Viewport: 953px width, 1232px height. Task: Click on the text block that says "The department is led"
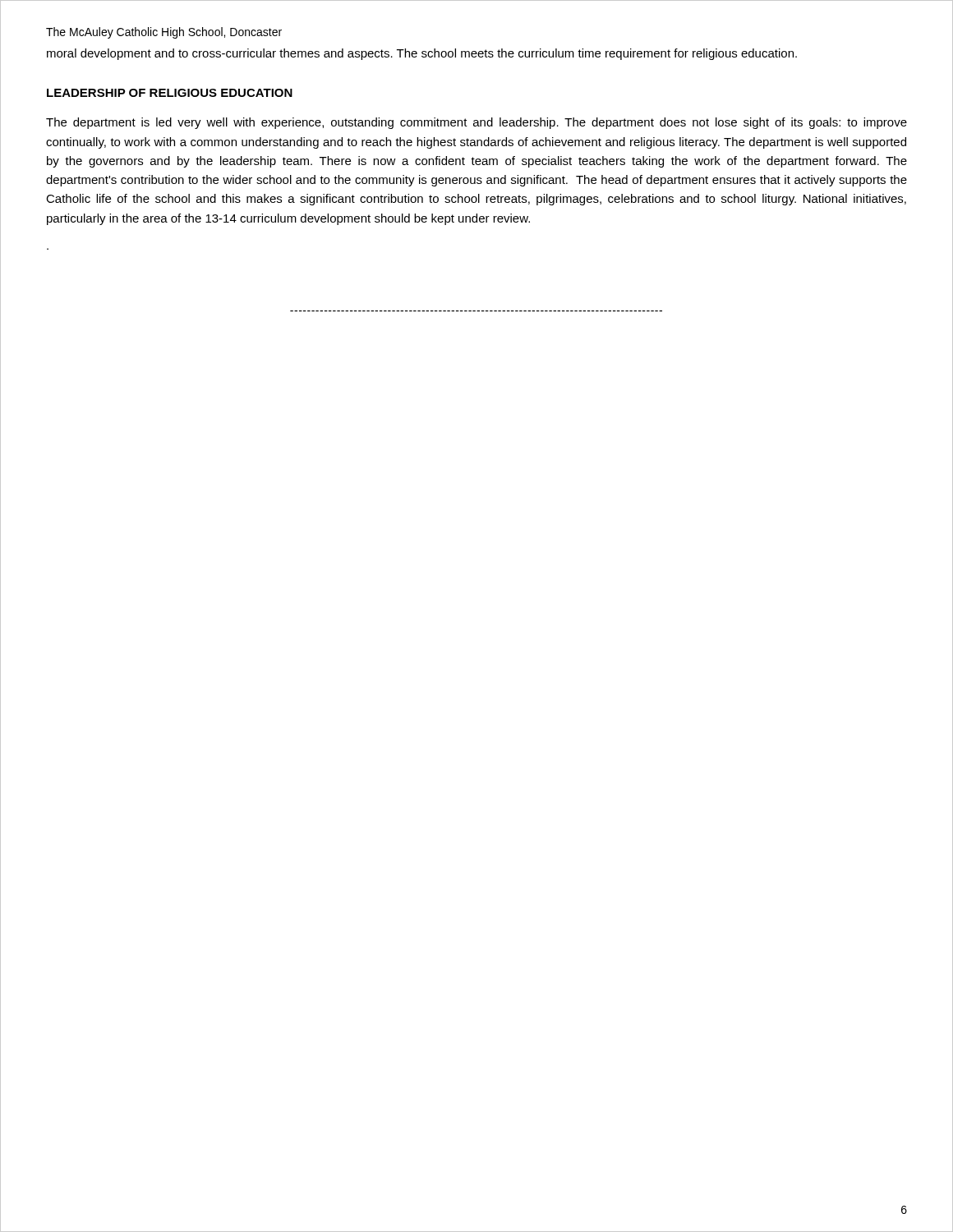476,170
